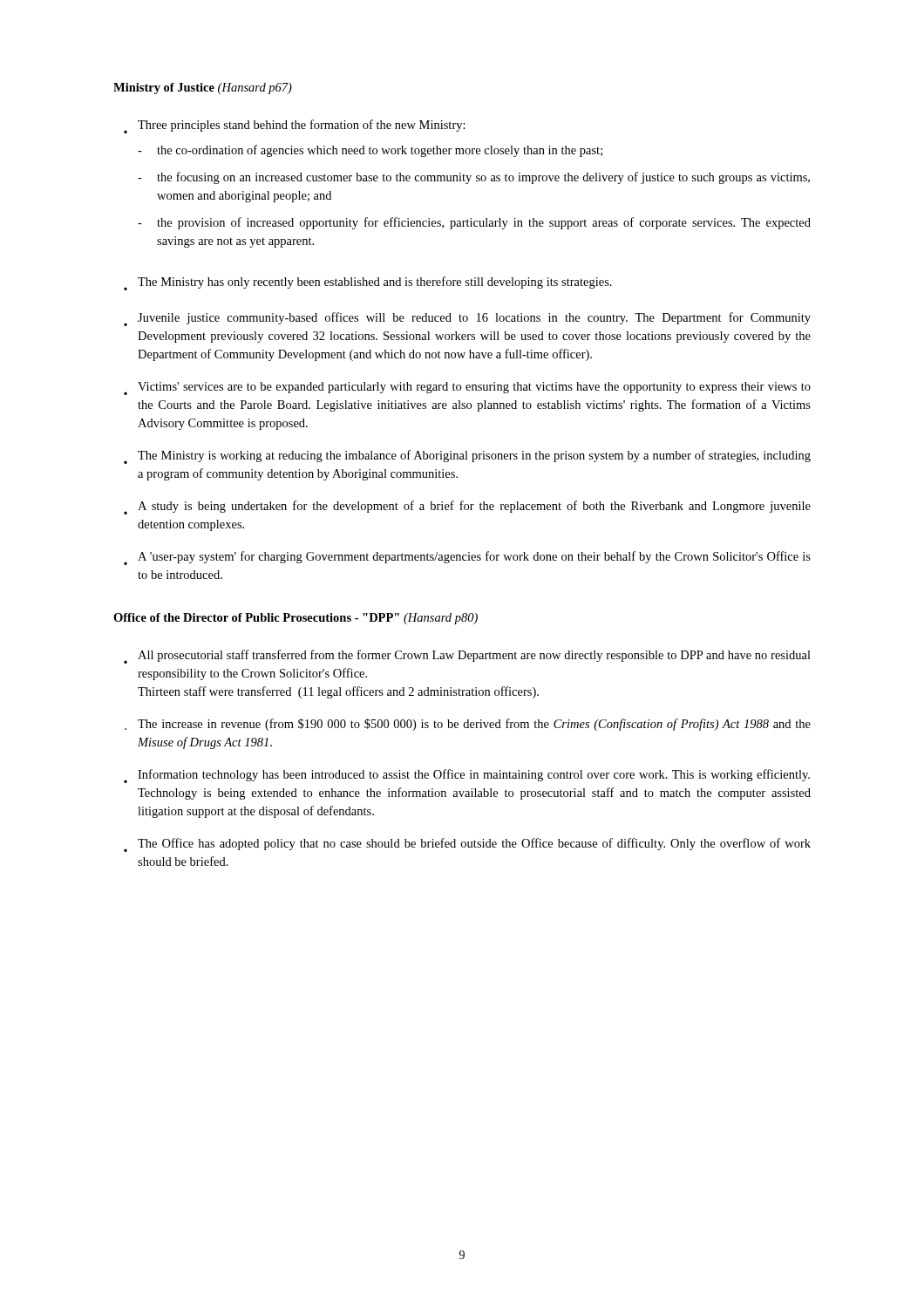The image size is (924, 1308).
Task: Navigate to the text block starting ". All prosecutorial staff transferred"
Action: click(467, 657)
